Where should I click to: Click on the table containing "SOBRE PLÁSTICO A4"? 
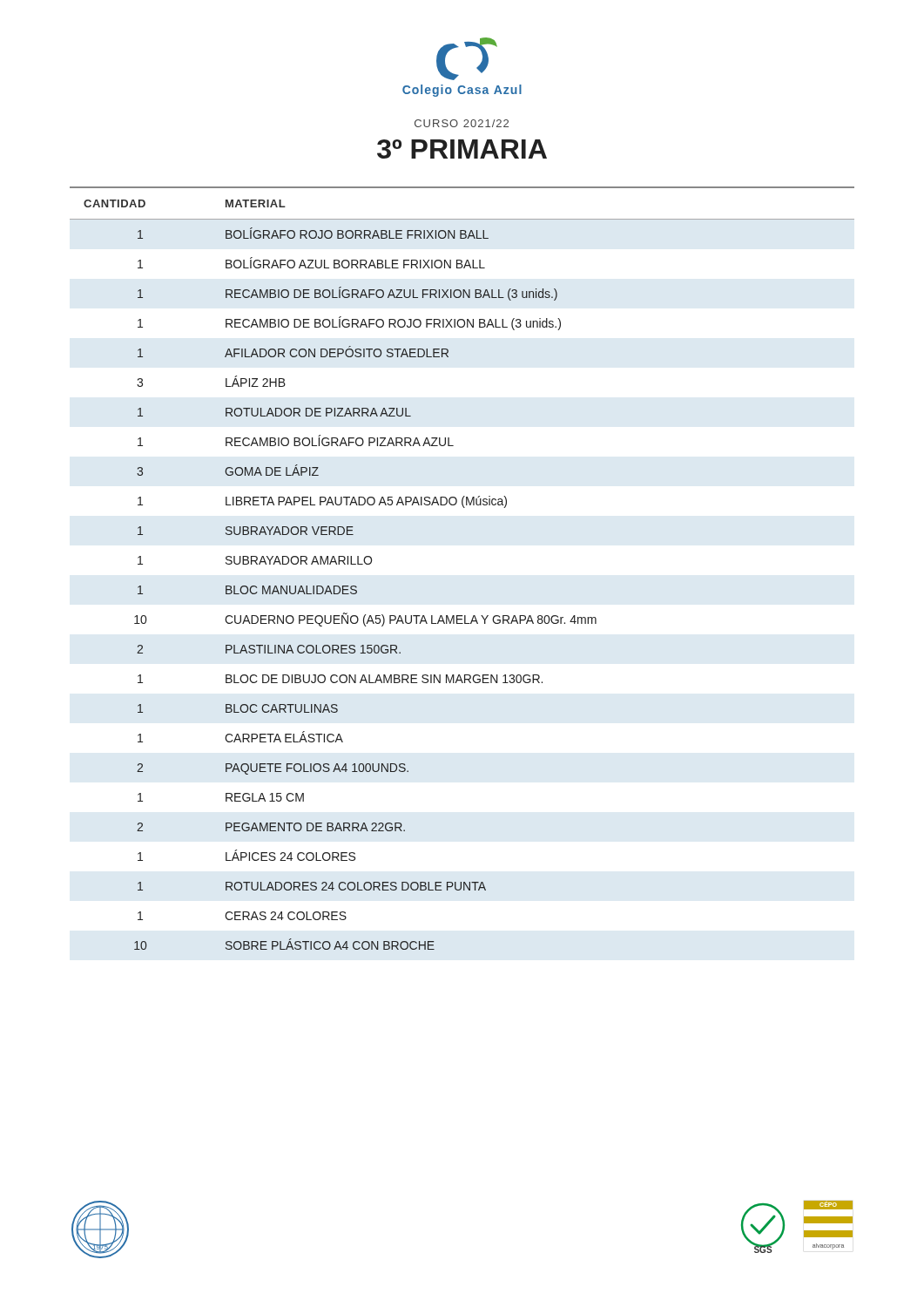(x=462, y=573)
